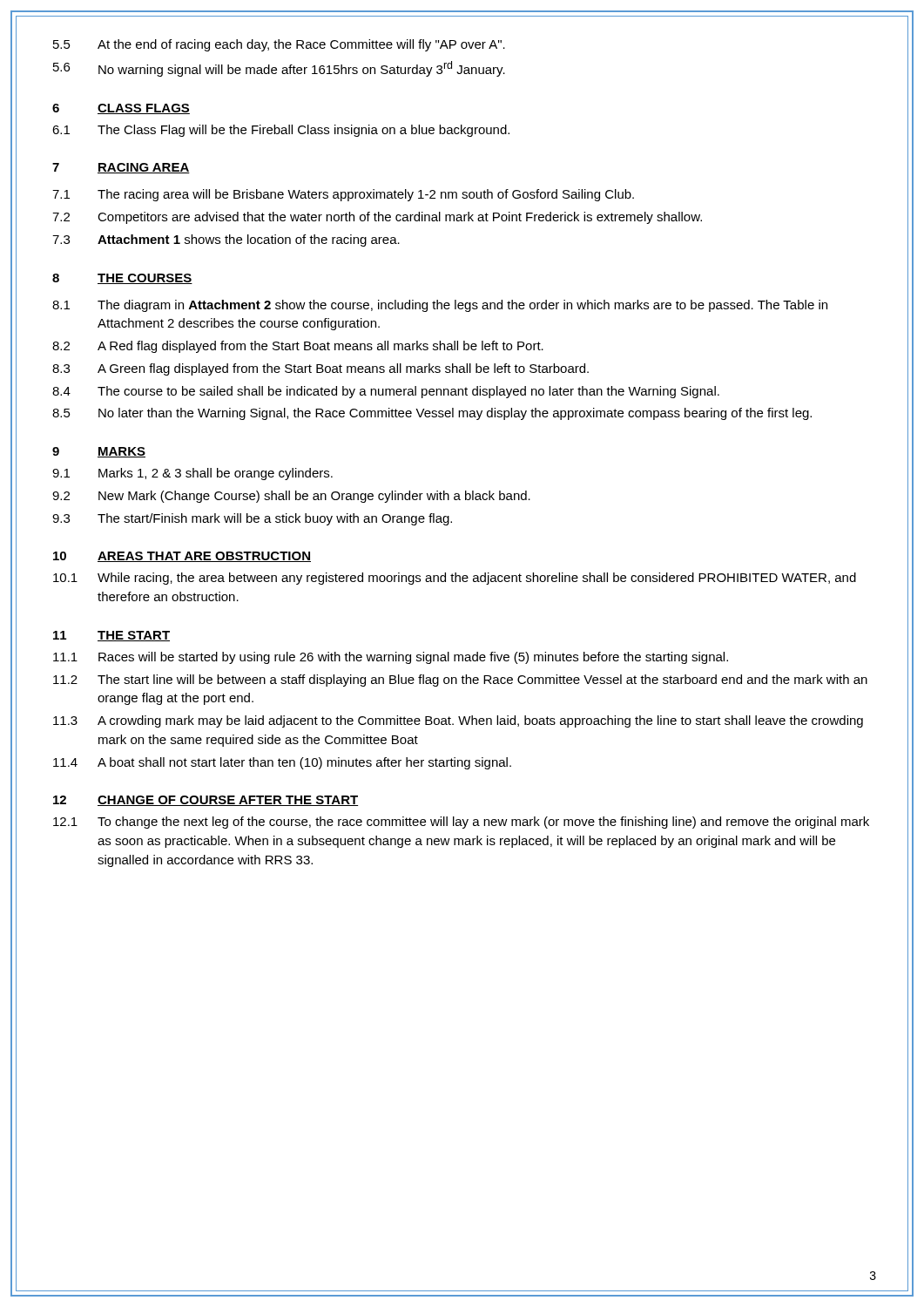Find the text block starting "8.5 No later than the Warning"
Viewport: 924px width, 1307px height.
coord(462,413)
